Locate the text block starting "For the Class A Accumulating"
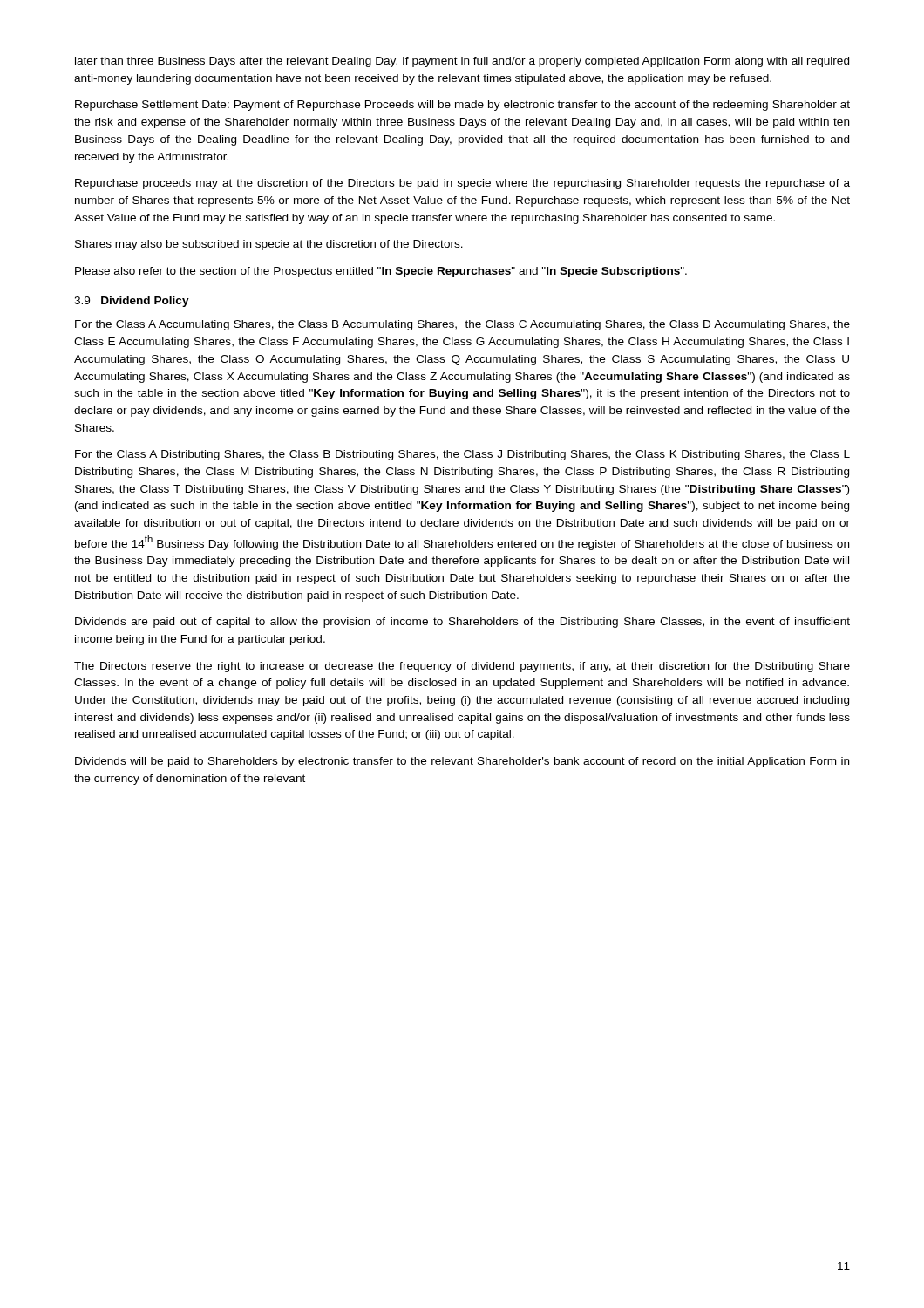 462,376
